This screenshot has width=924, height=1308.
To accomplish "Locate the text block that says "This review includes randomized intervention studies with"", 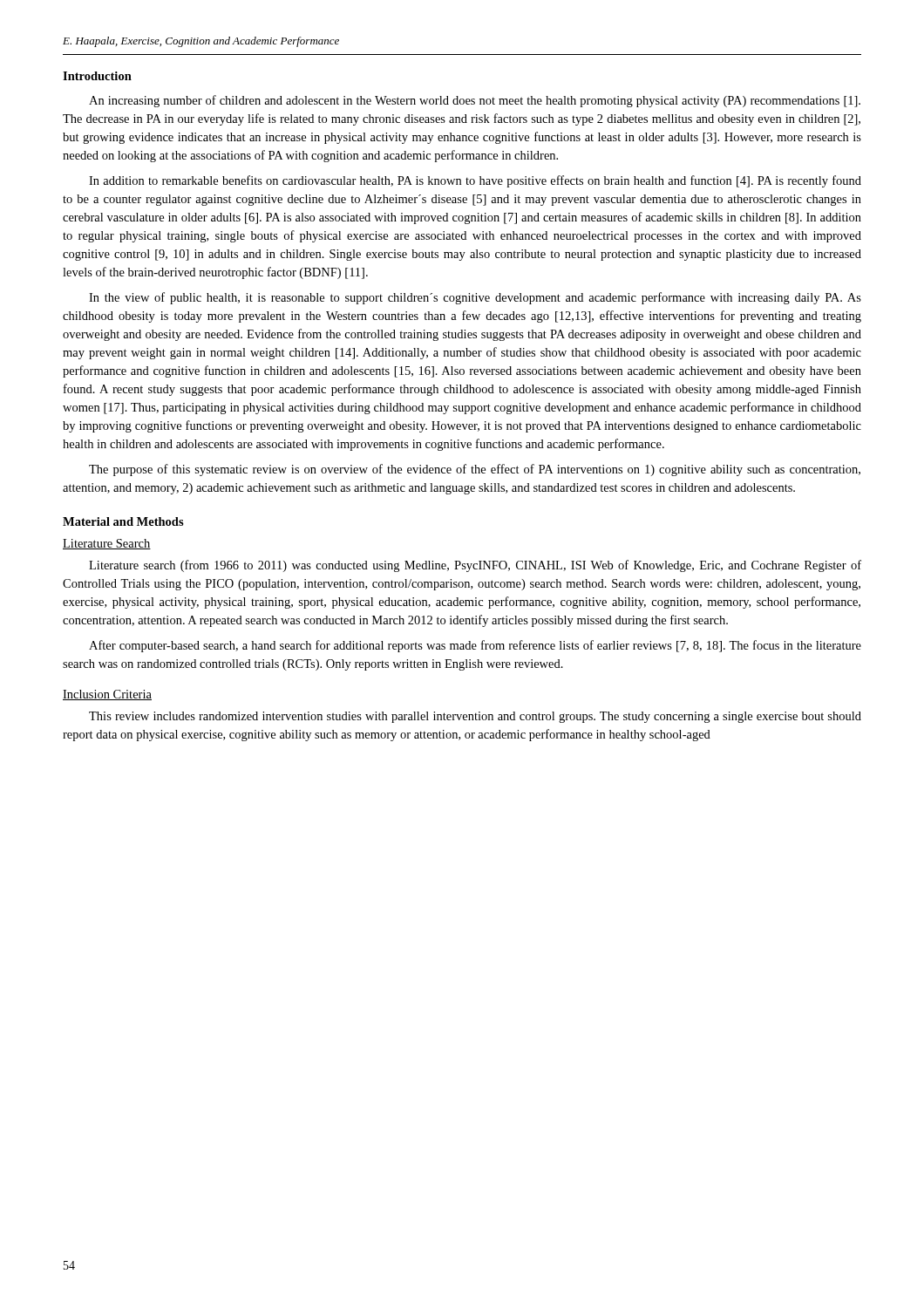I will [462, 726].
